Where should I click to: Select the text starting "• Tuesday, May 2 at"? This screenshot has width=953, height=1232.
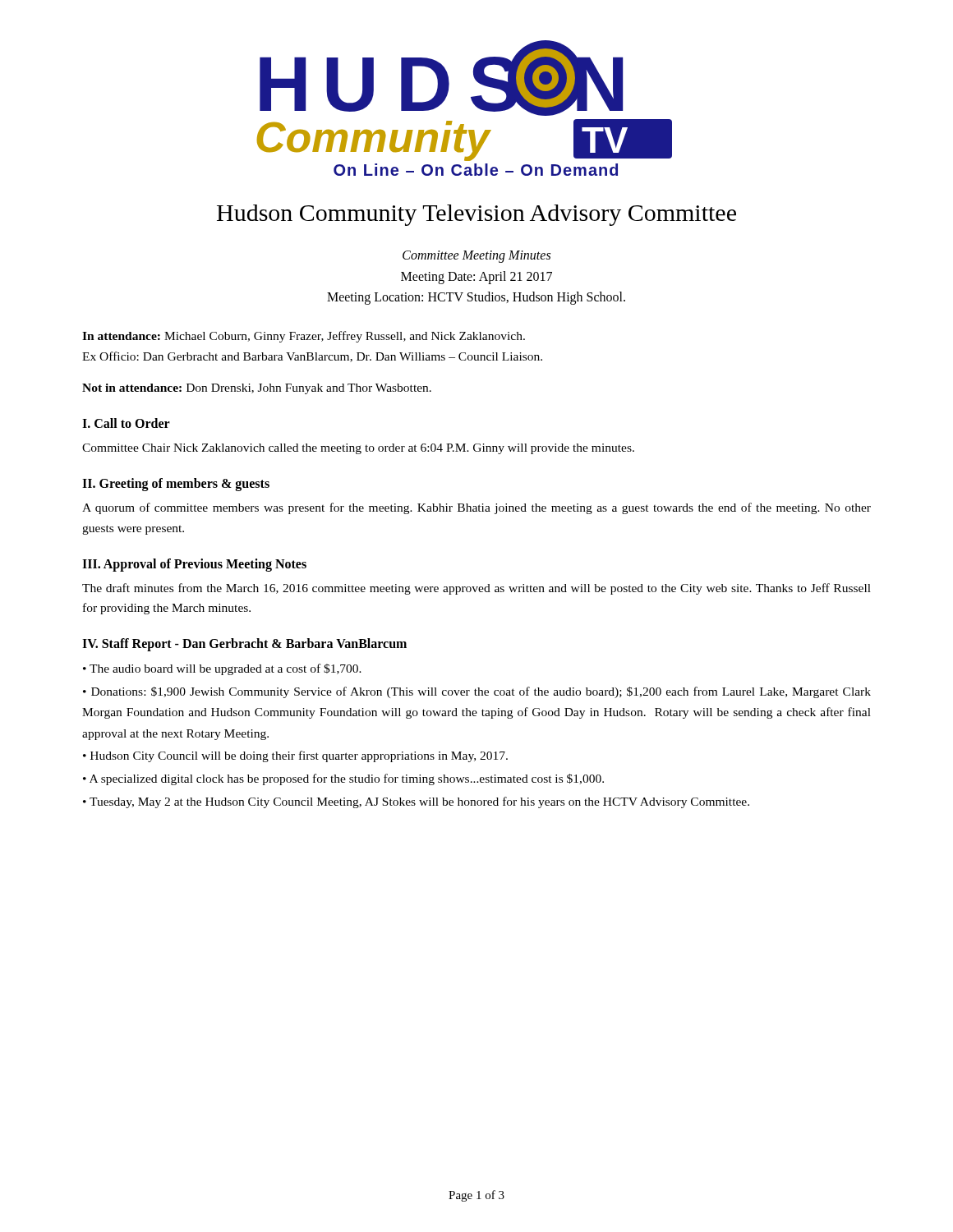tap(416, 801)
